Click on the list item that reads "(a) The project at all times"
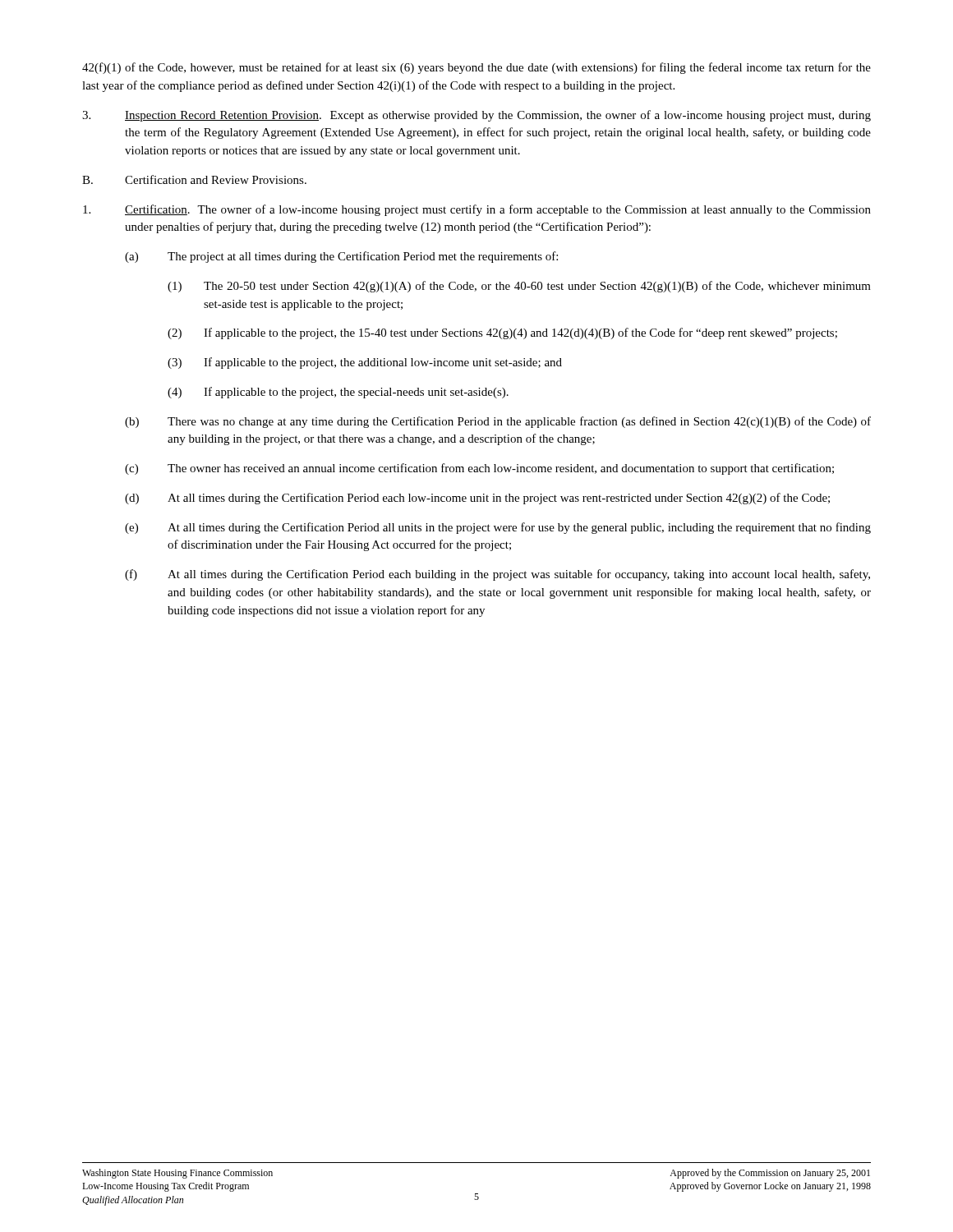953x1232 pixels. [x=498, y=257]
